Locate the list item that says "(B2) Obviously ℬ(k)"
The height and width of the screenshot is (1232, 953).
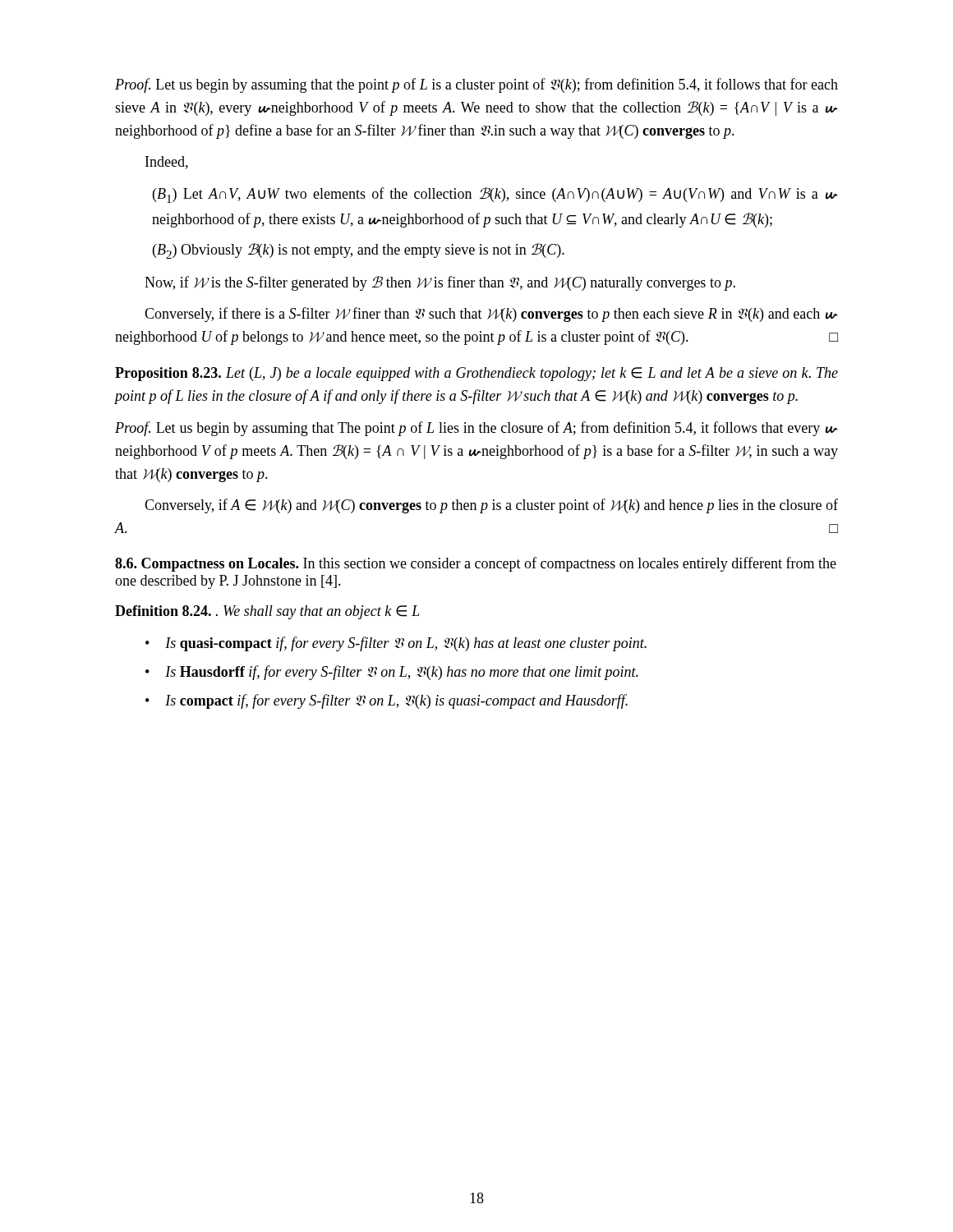point(359,251)
